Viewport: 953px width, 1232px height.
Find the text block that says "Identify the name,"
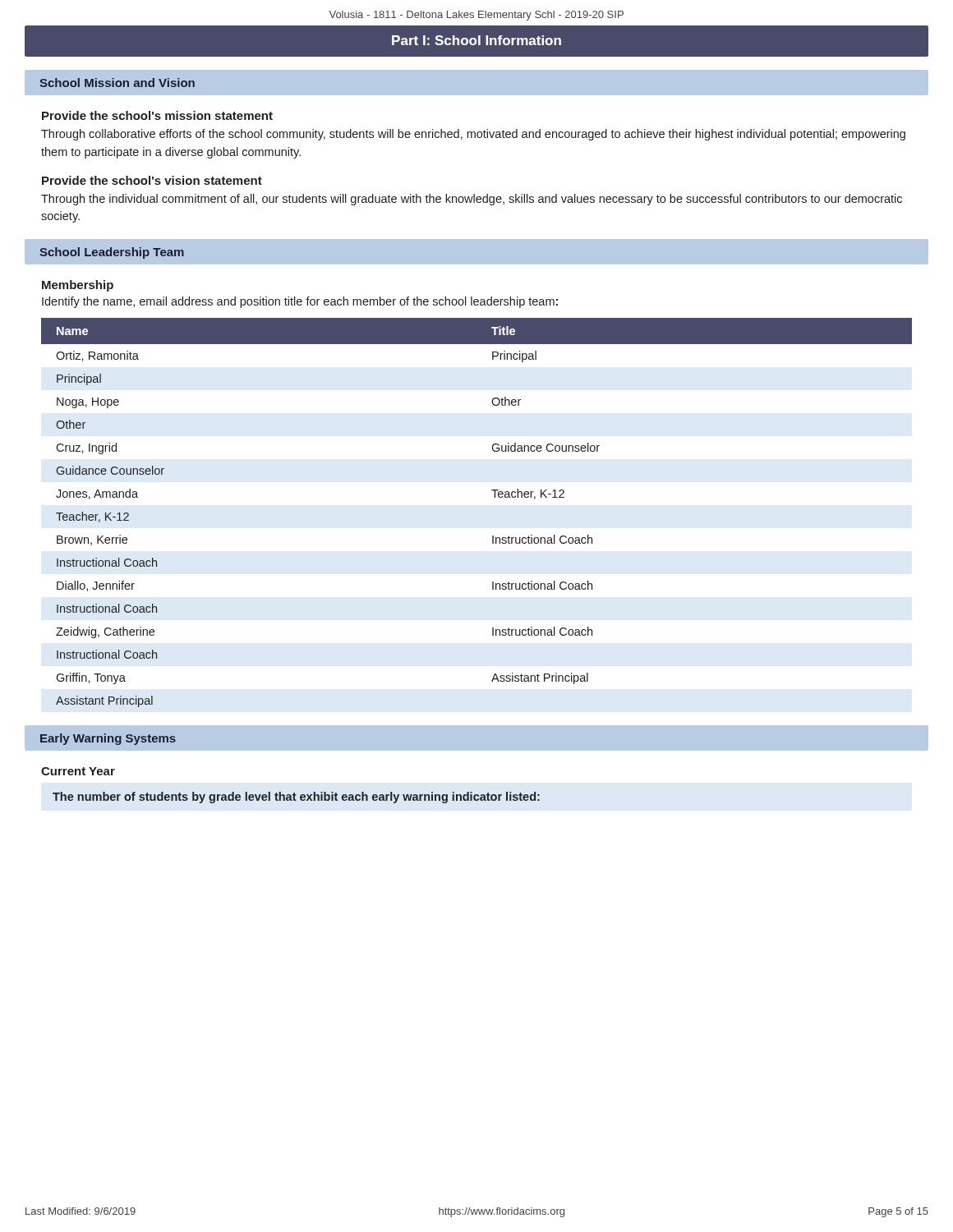300,301
